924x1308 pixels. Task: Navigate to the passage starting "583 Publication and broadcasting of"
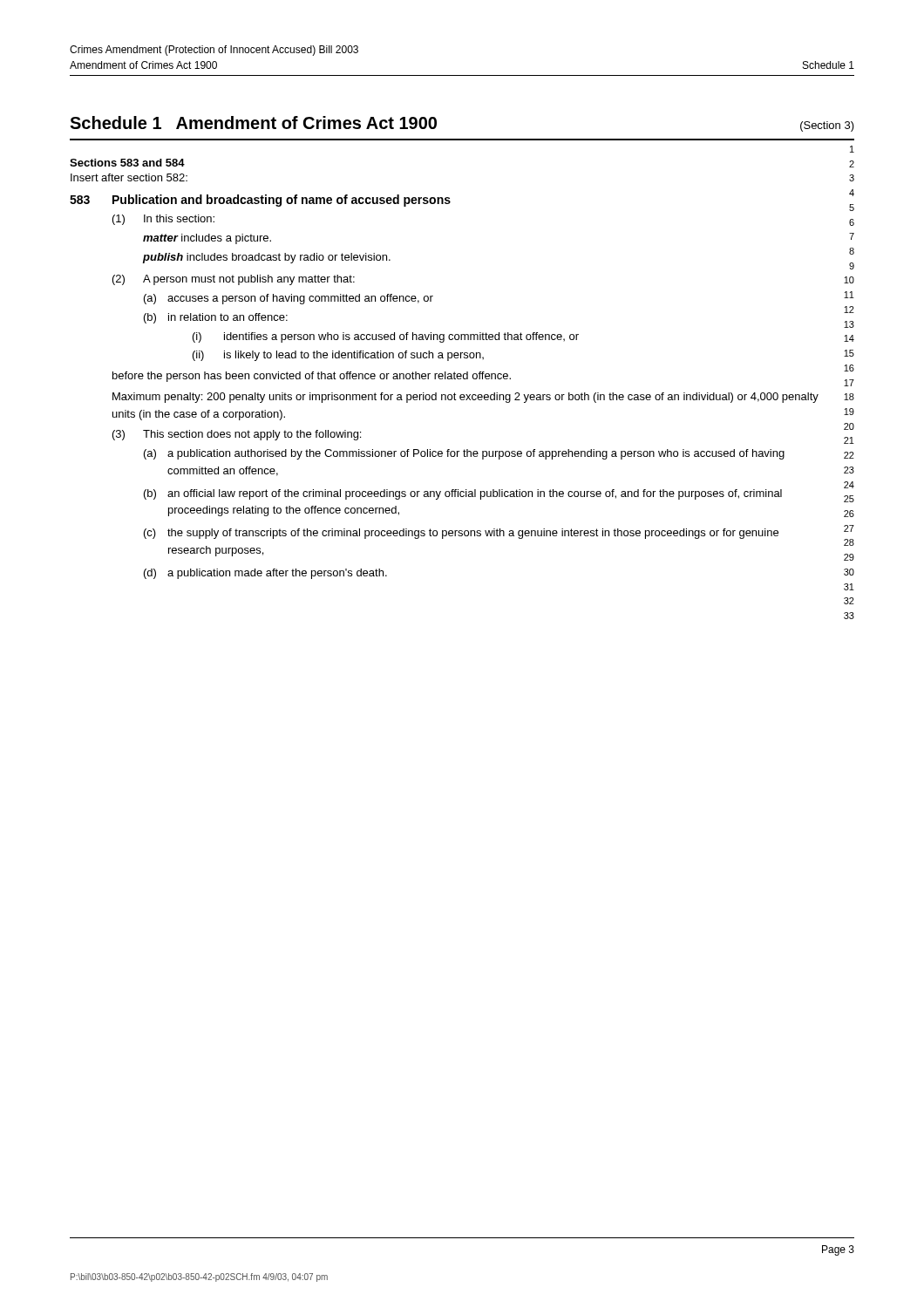click(260, 200)
